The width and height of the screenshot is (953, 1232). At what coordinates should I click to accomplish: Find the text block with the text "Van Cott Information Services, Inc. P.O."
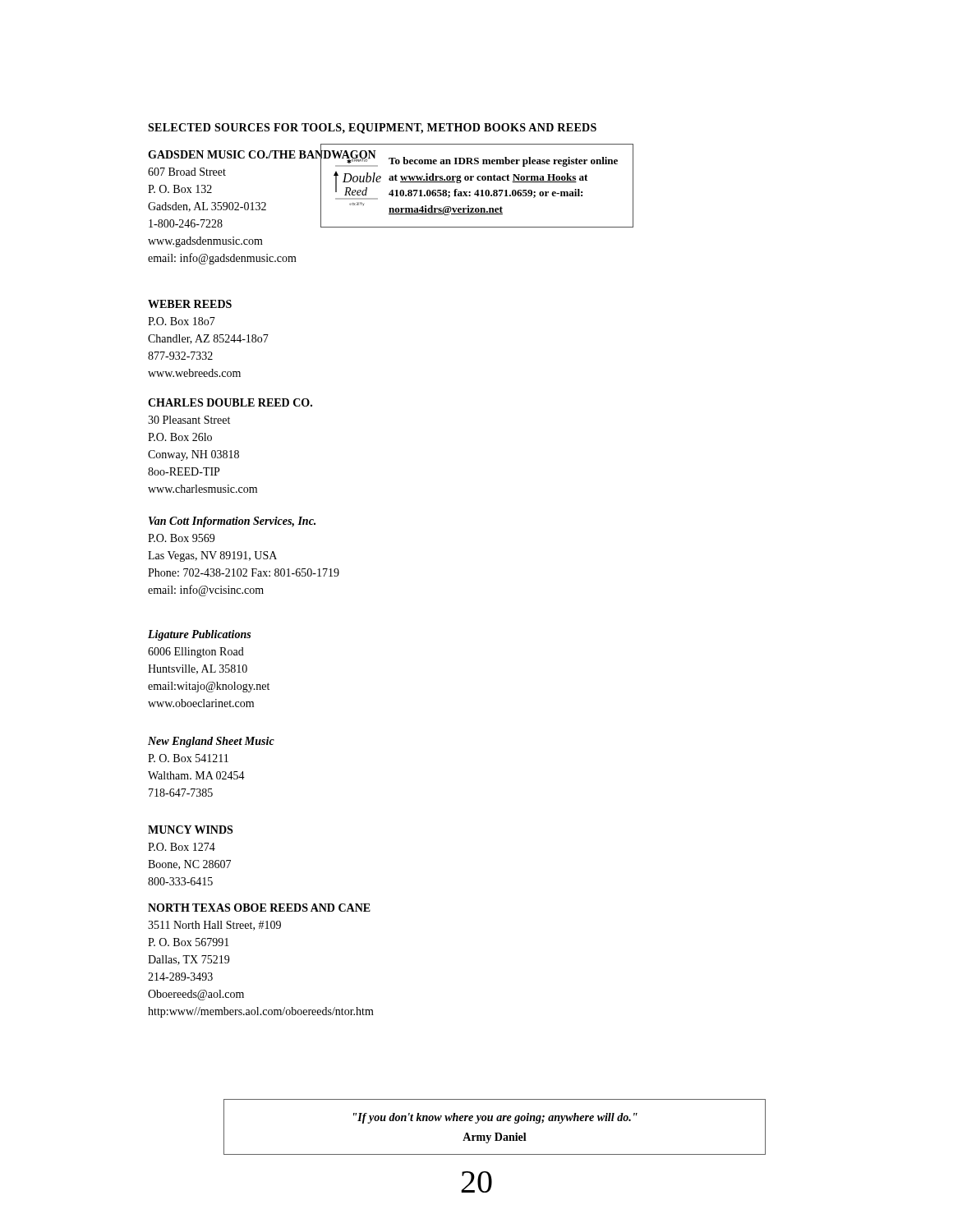coord(244,556)
